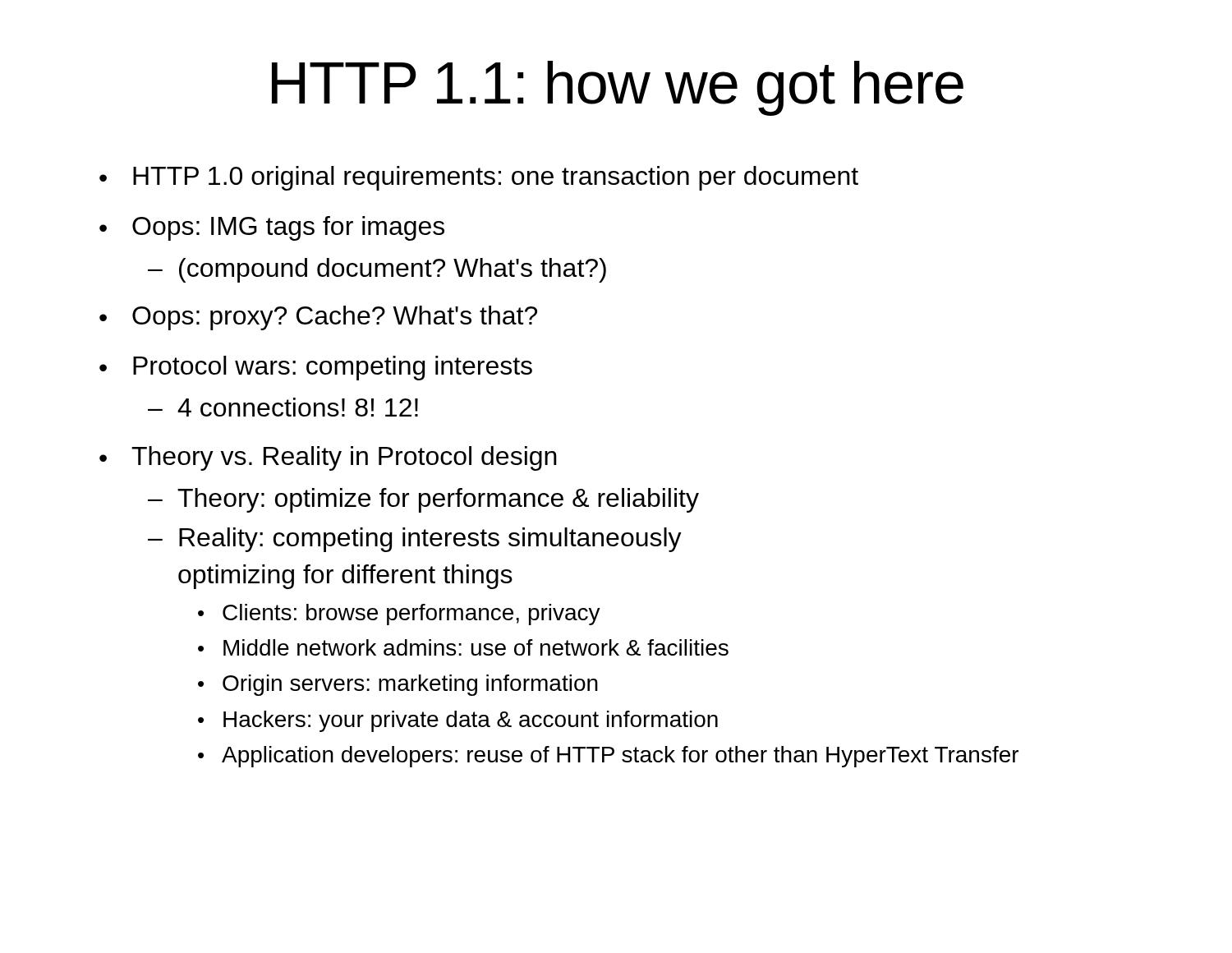Find the list item that reads "• Origin servers: marketing information"
The height and width of the screenshot is (953, 1232).
(x=398, y=683)
